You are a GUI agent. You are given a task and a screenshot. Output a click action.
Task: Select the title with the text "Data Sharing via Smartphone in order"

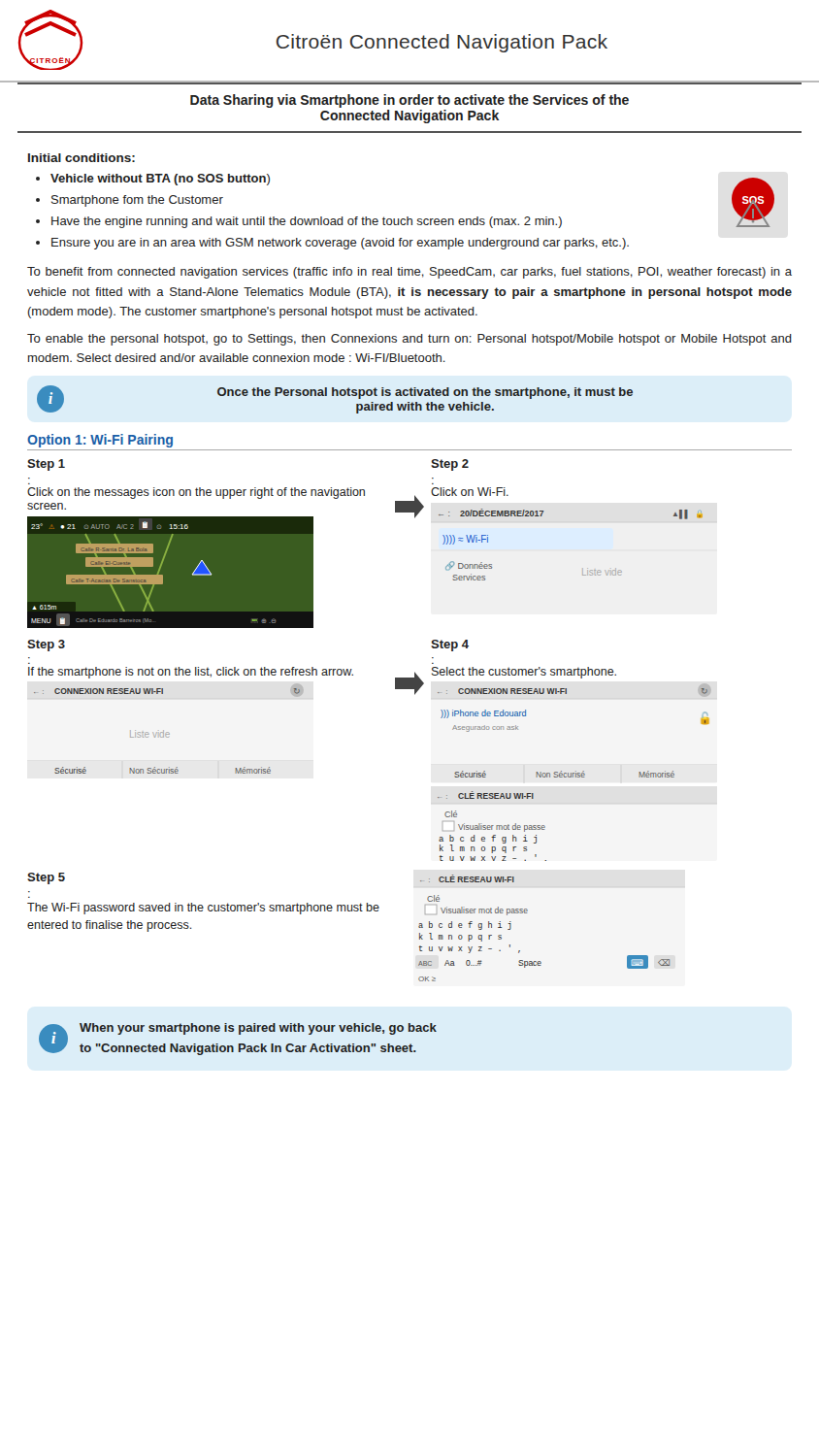coord(409,108)
